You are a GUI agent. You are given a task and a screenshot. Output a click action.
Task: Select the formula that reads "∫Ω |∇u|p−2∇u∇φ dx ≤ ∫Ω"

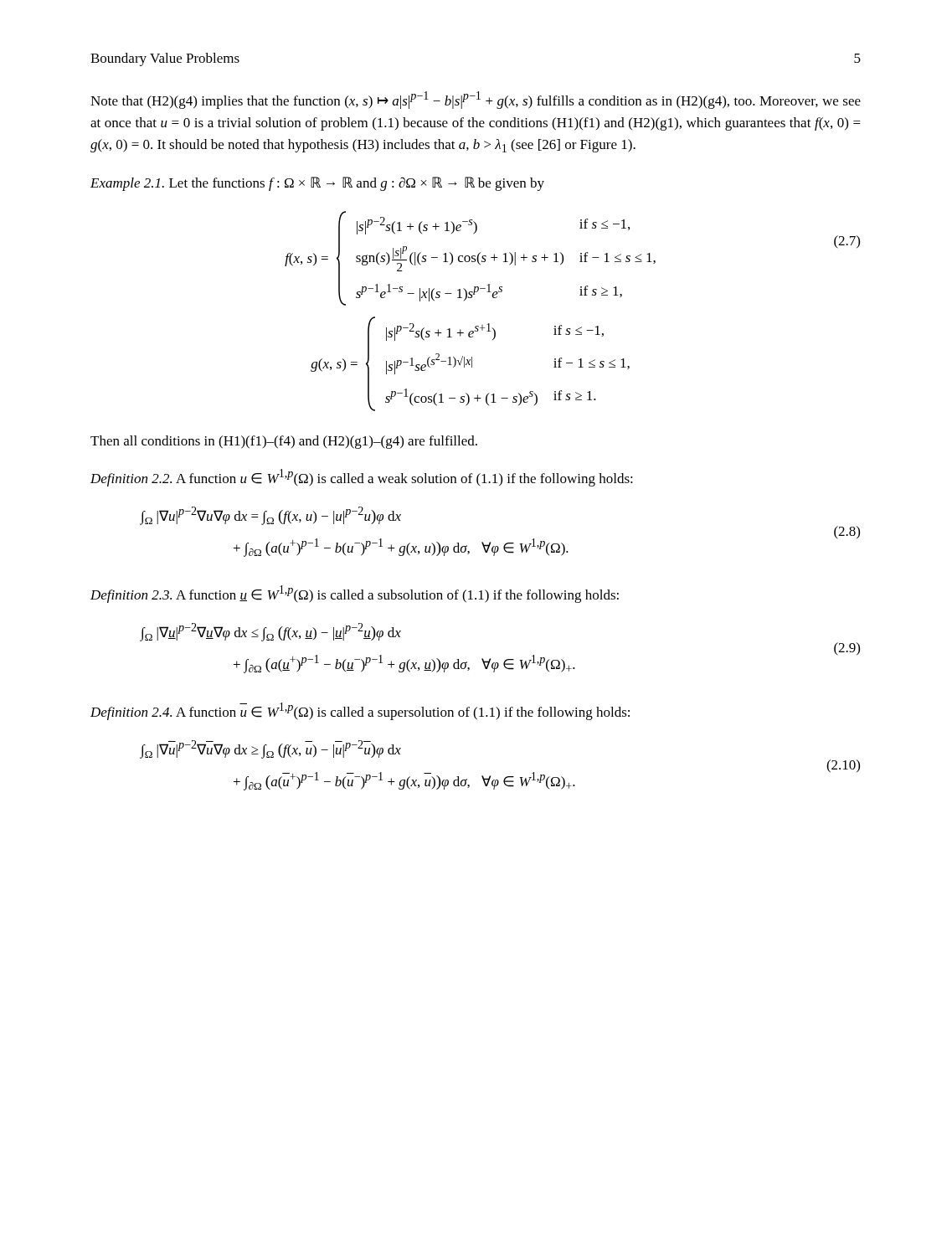[501, 648]
